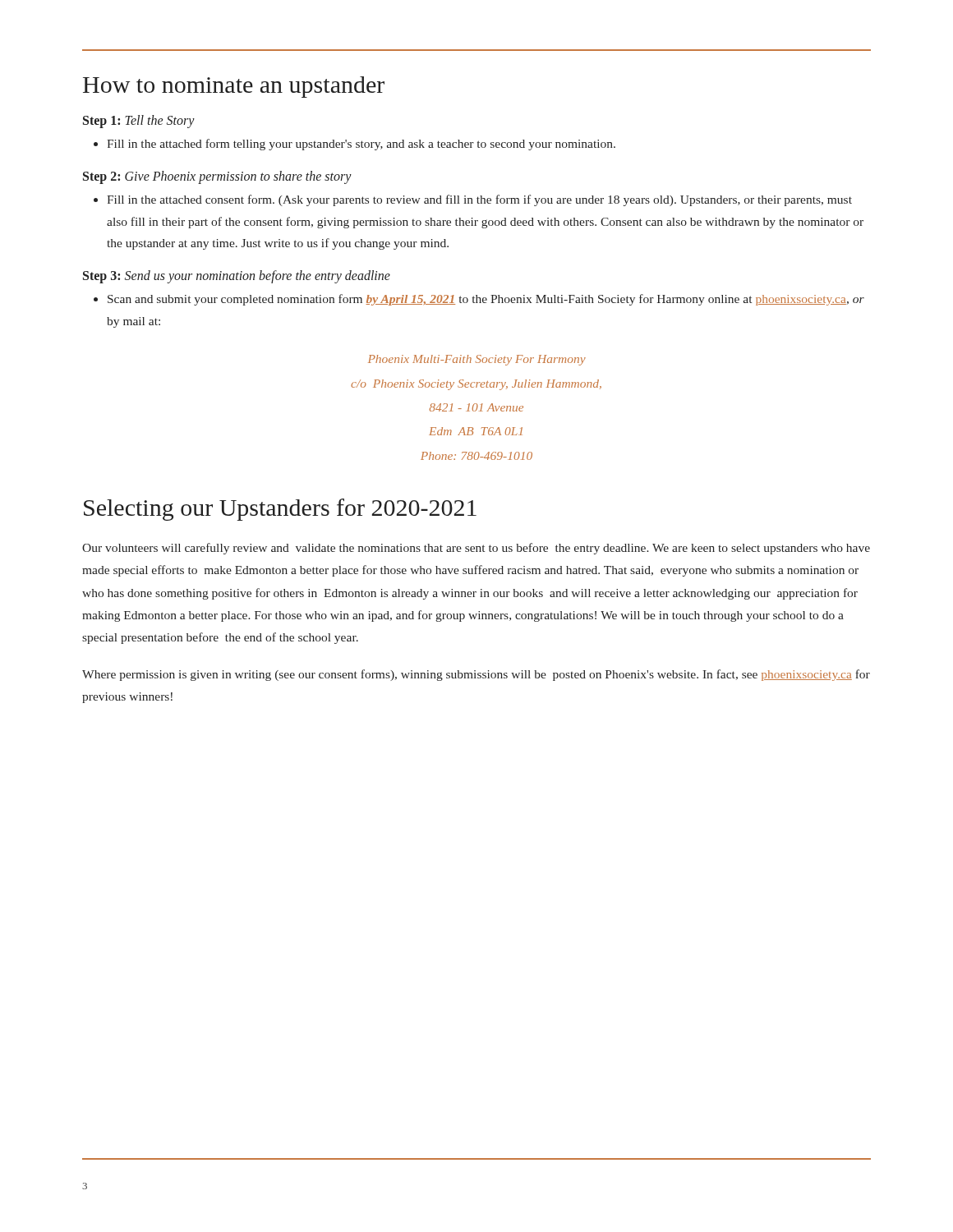Click on the element starting "How to nominate"
This screenshot has height=1232, width=953.
point(234,87)
